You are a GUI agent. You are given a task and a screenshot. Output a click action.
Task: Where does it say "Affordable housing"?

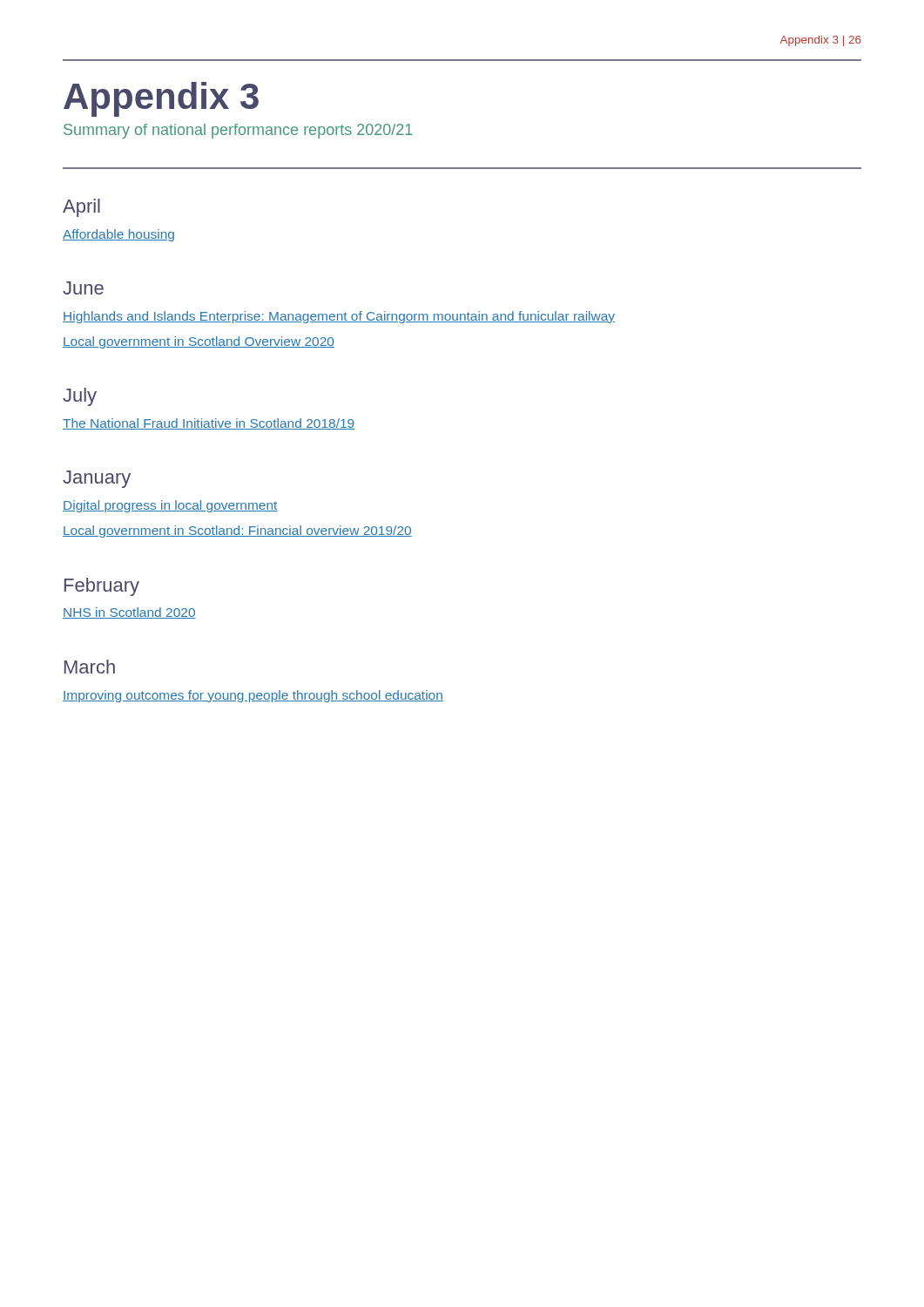pyautogui.click(x=119, y=234)
